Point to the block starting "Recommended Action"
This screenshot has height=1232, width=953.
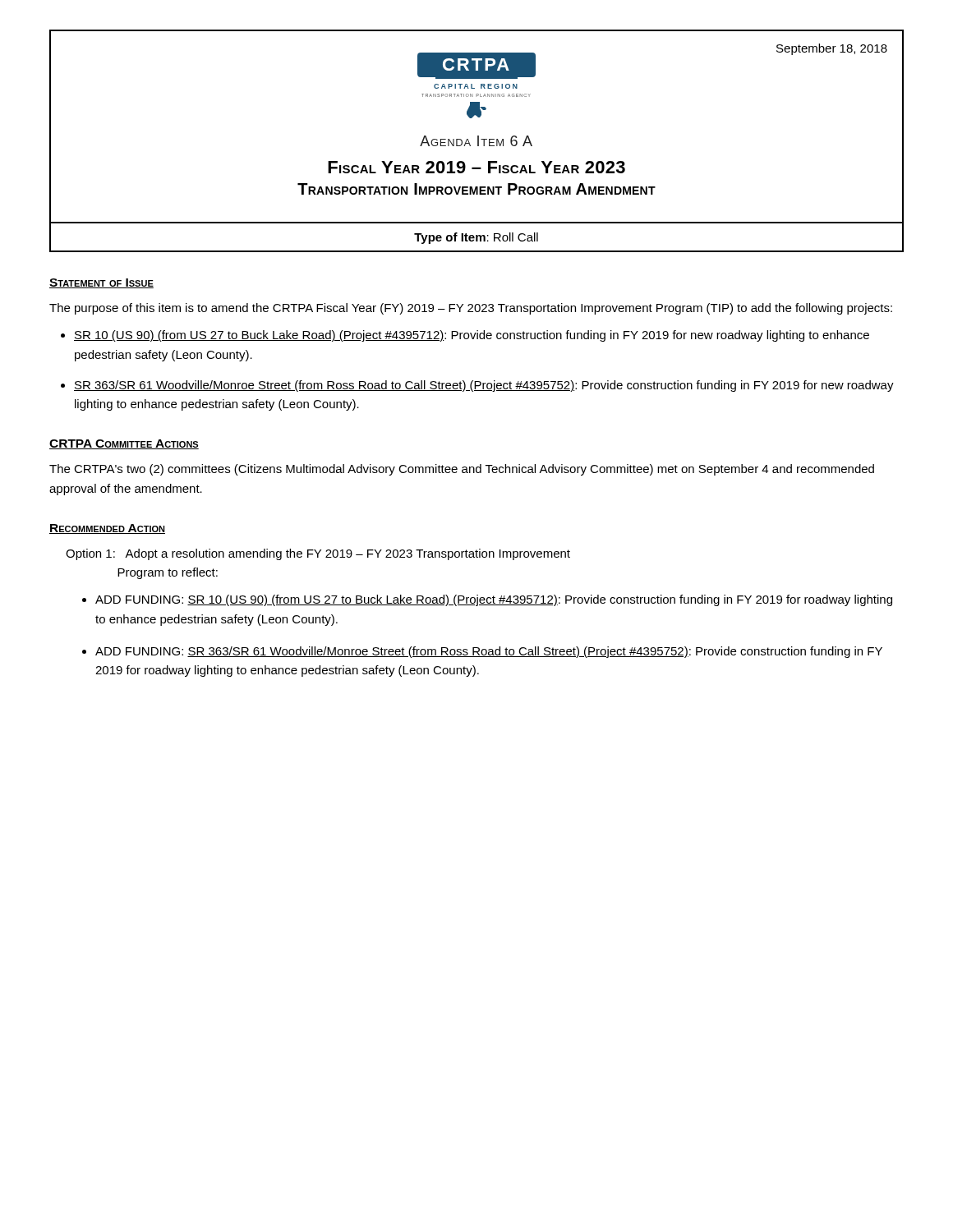[107, 527]
